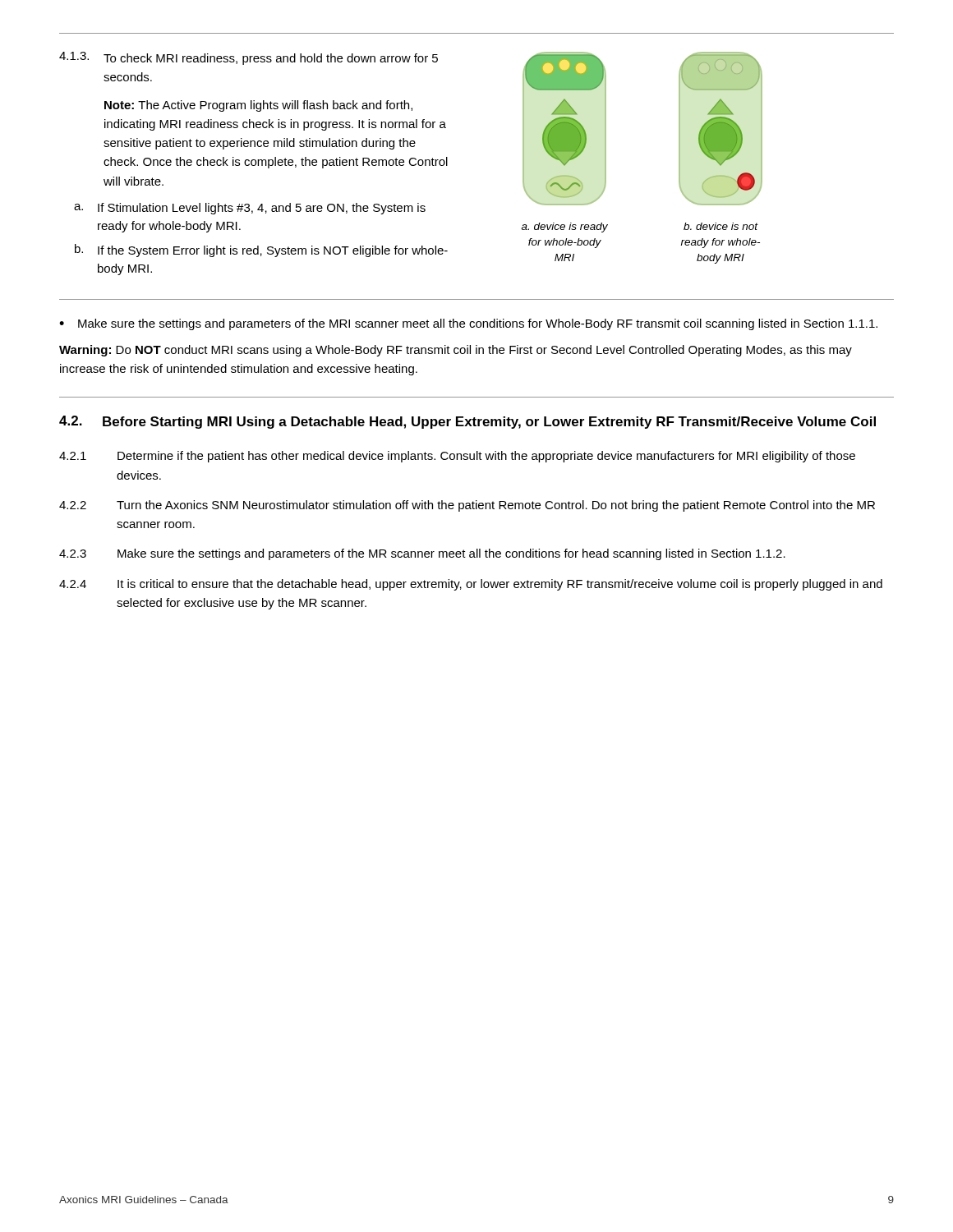This screenshot has width=953, height=1232.
Task: Point to the block beginning "• Make sure the settings and"
Action: click(476, 324)
